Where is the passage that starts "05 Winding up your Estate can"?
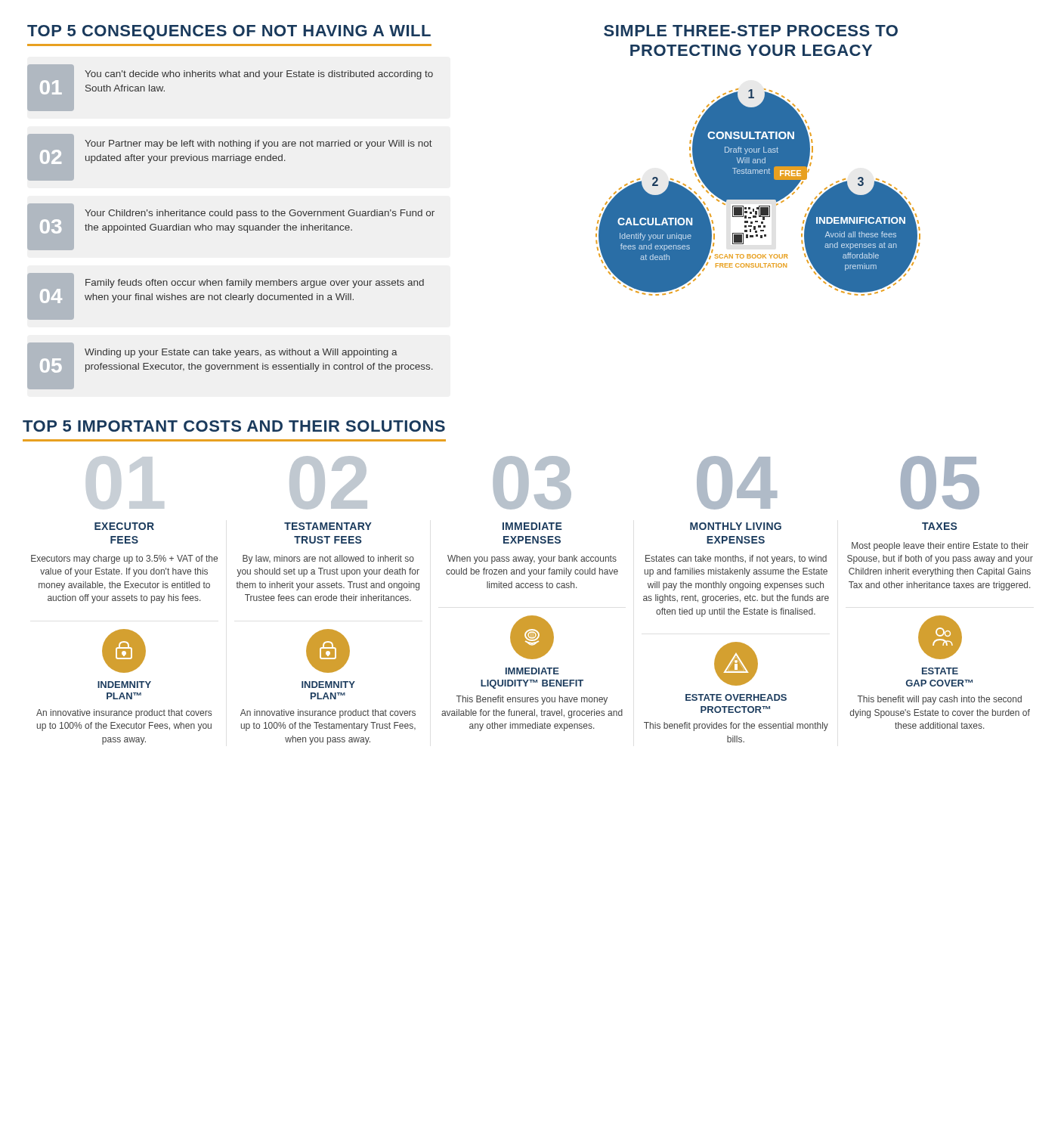Image resolution: width=1064 pixels, height=1134 pixels. click(x=234, y=366)
